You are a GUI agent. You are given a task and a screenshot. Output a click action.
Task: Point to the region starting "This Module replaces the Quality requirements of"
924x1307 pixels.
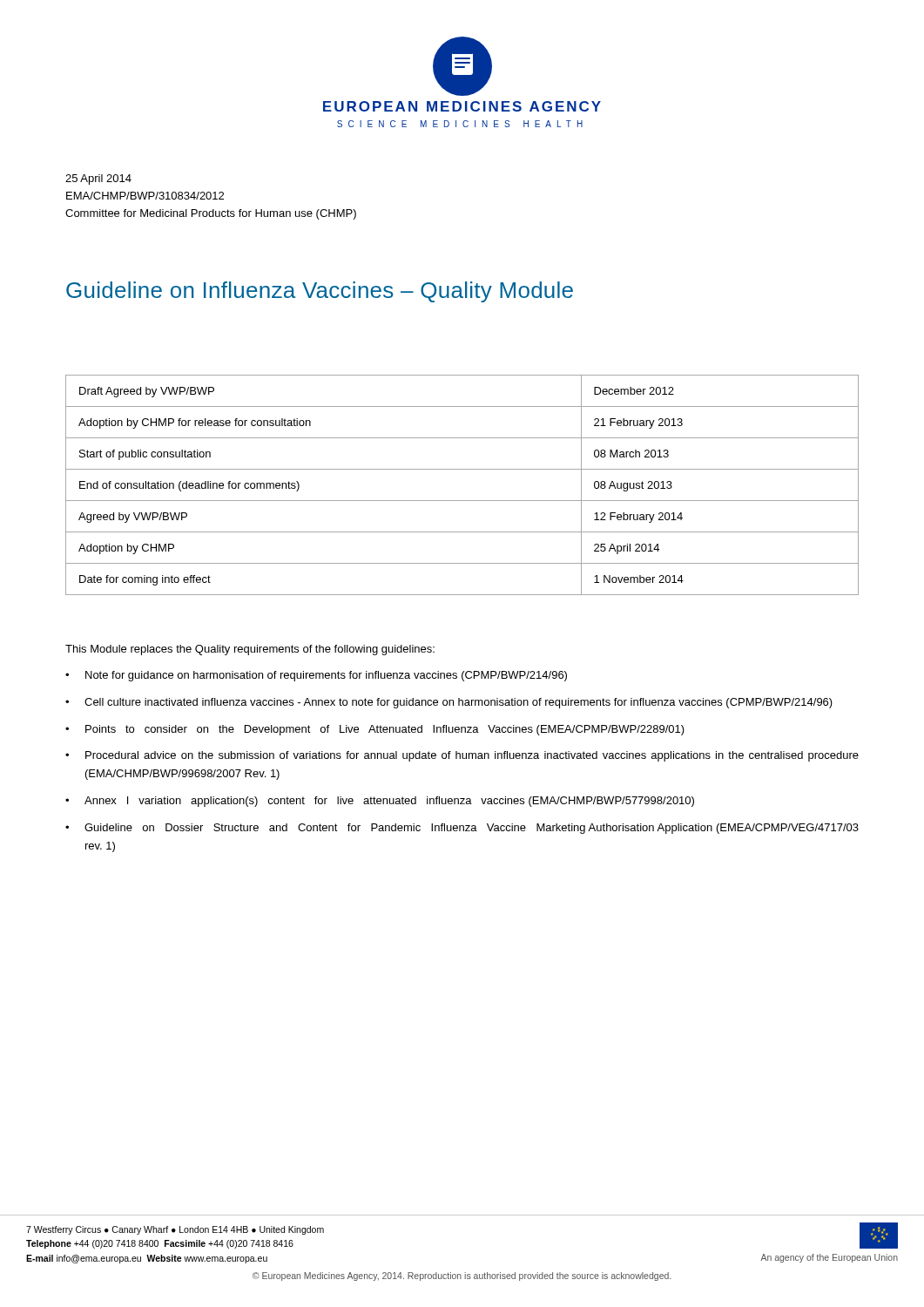[x=250, y=649]
